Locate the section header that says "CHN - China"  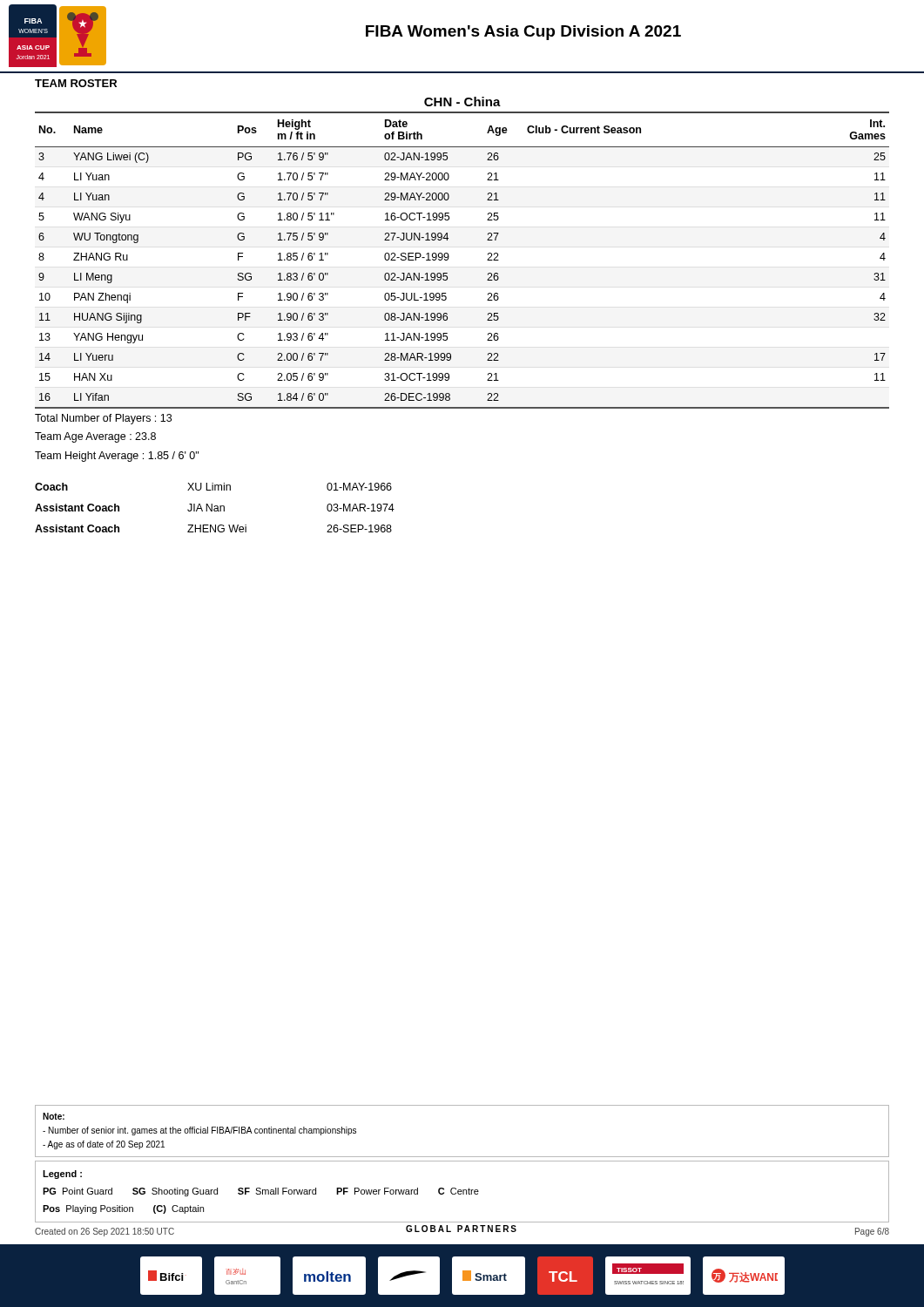click(462, 101)
